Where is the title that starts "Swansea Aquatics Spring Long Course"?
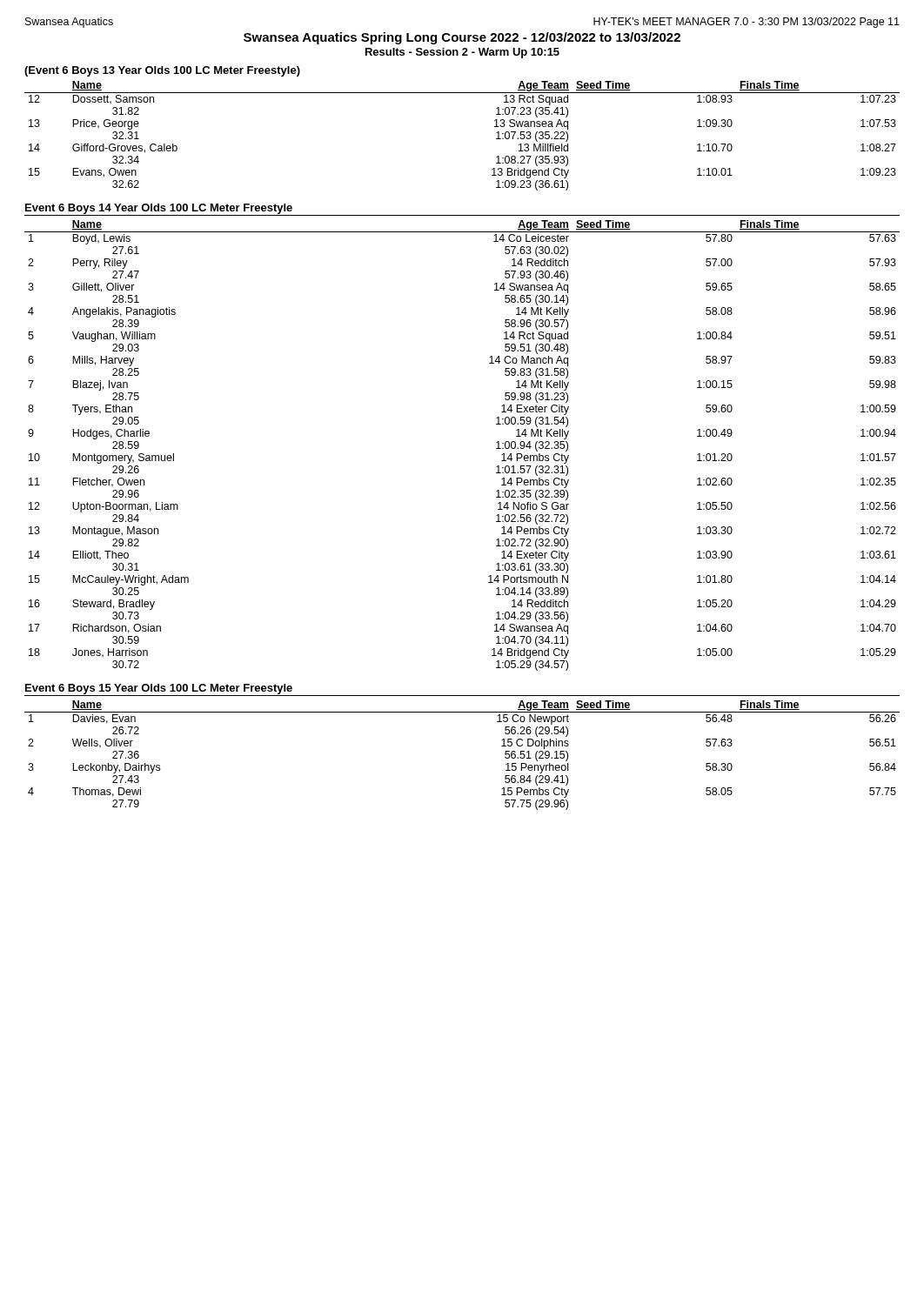The width and height of the screenshot is (924, 1305). 462,37
